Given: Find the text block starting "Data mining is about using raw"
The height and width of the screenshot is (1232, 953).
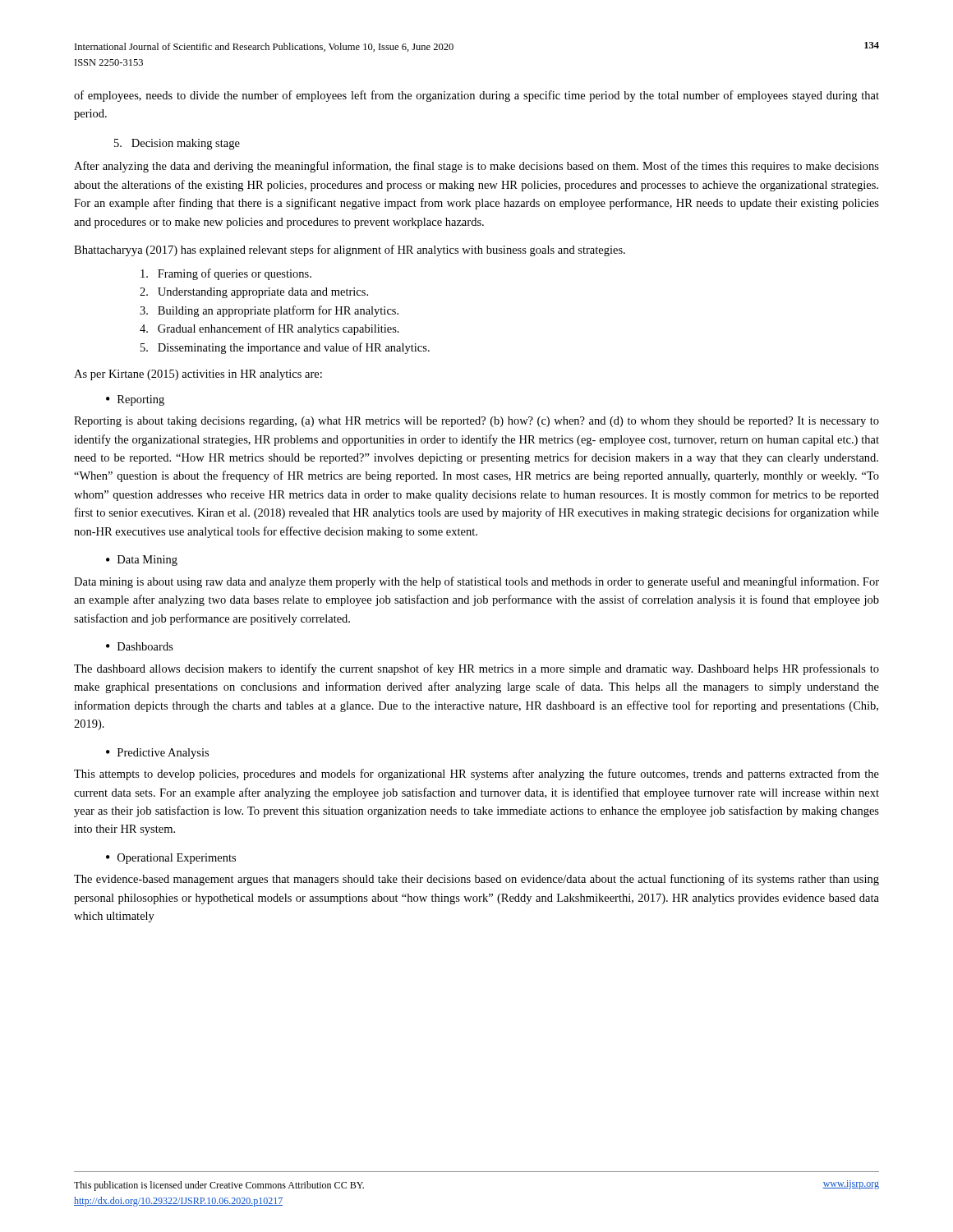Looking at the screenshot, I should (476, 600).
